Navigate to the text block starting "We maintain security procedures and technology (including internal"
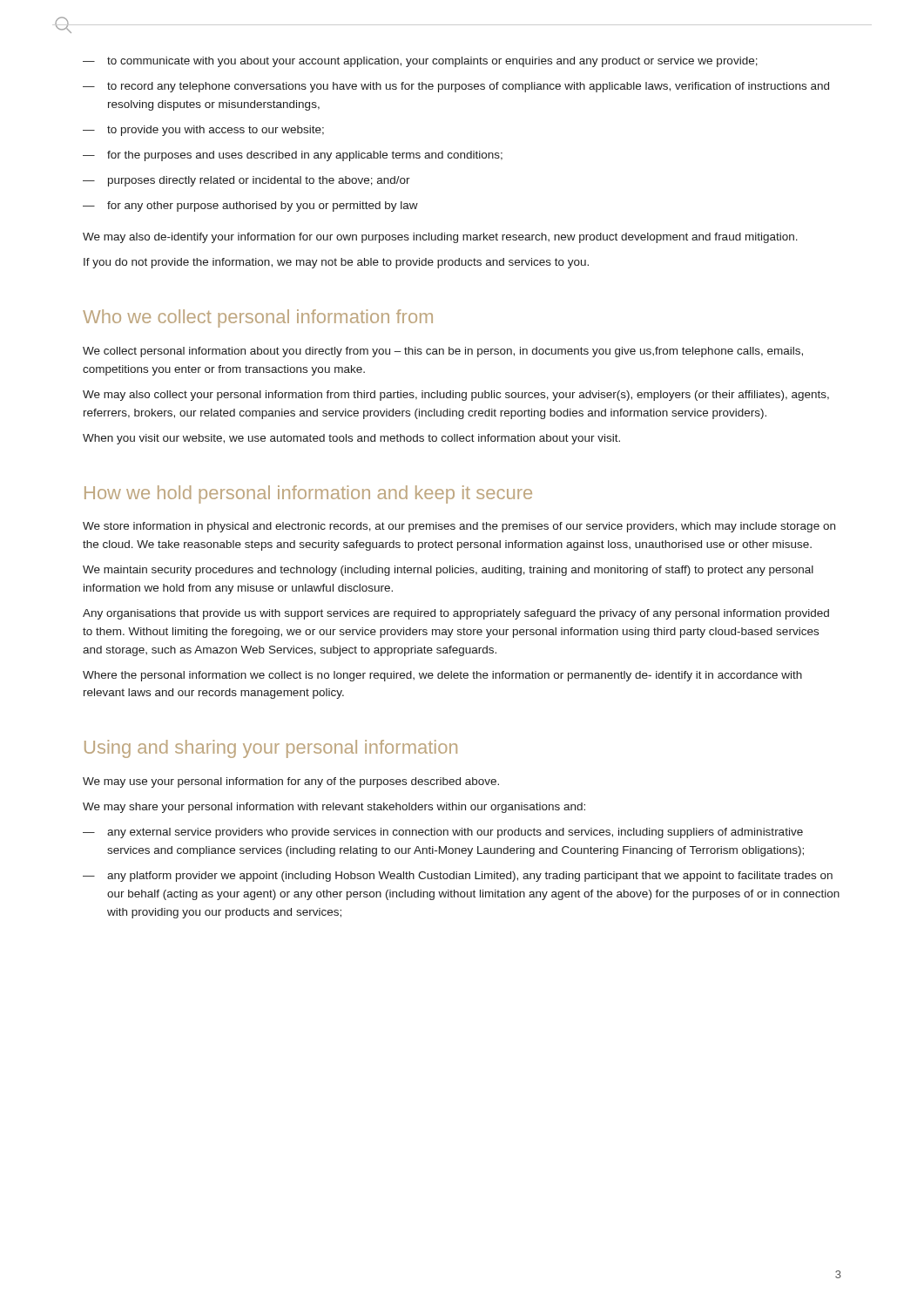This screenshot has height=1307, width=924. [x=448, y=578]
